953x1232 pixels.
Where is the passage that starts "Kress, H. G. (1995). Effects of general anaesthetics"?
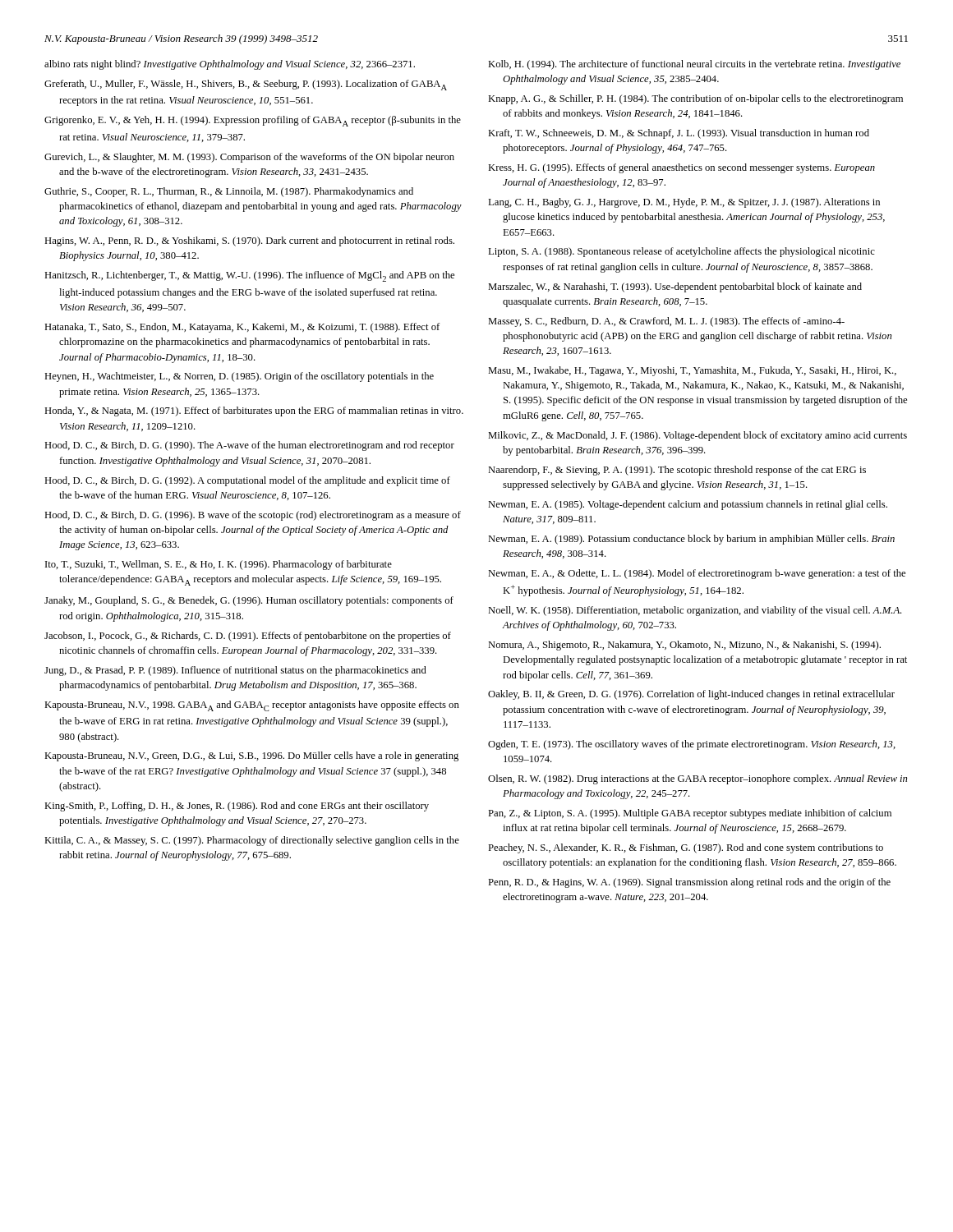coord(682,175)
